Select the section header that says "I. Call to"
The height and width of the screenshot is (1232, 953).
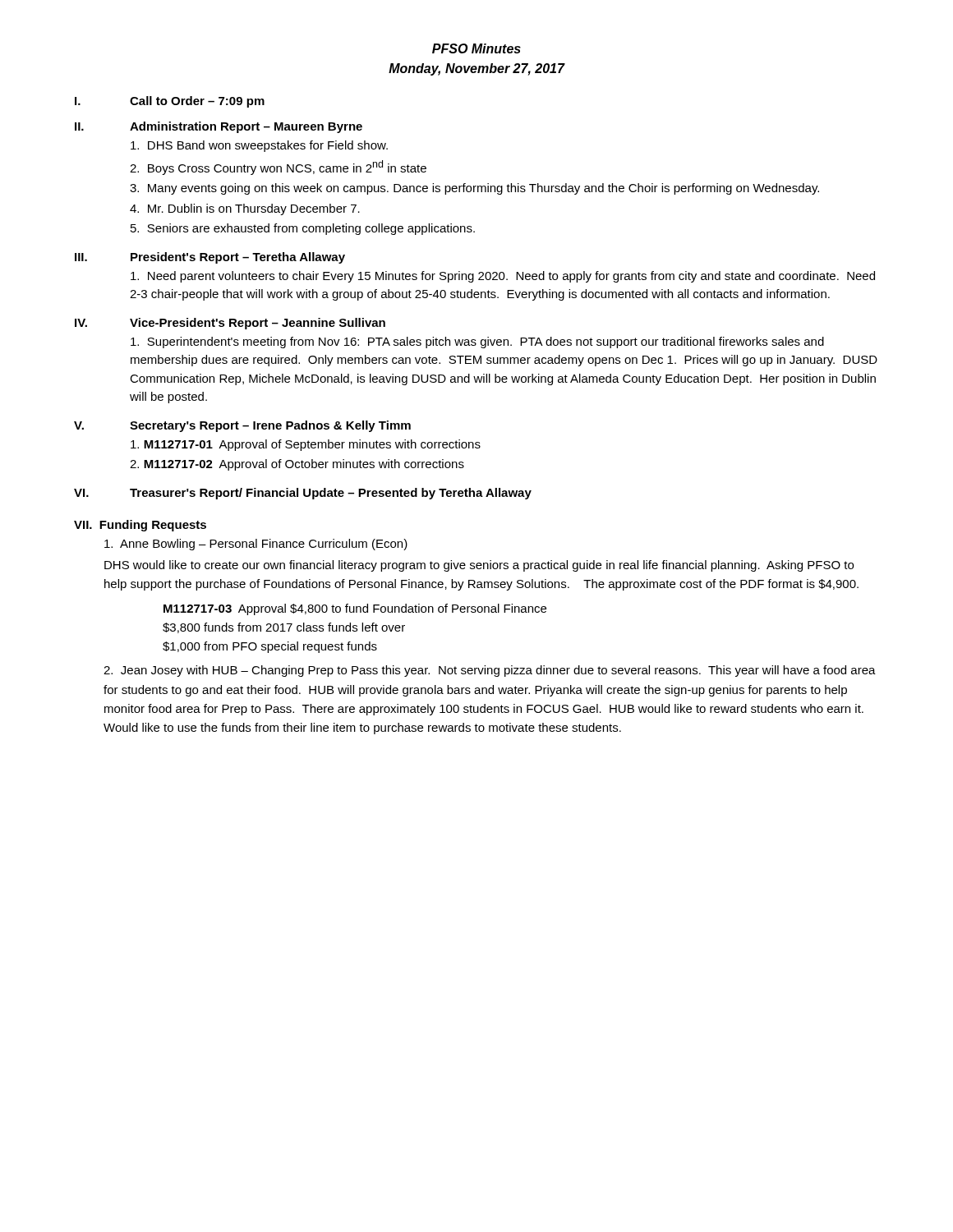pyautogui.click(x=169, y=101)
